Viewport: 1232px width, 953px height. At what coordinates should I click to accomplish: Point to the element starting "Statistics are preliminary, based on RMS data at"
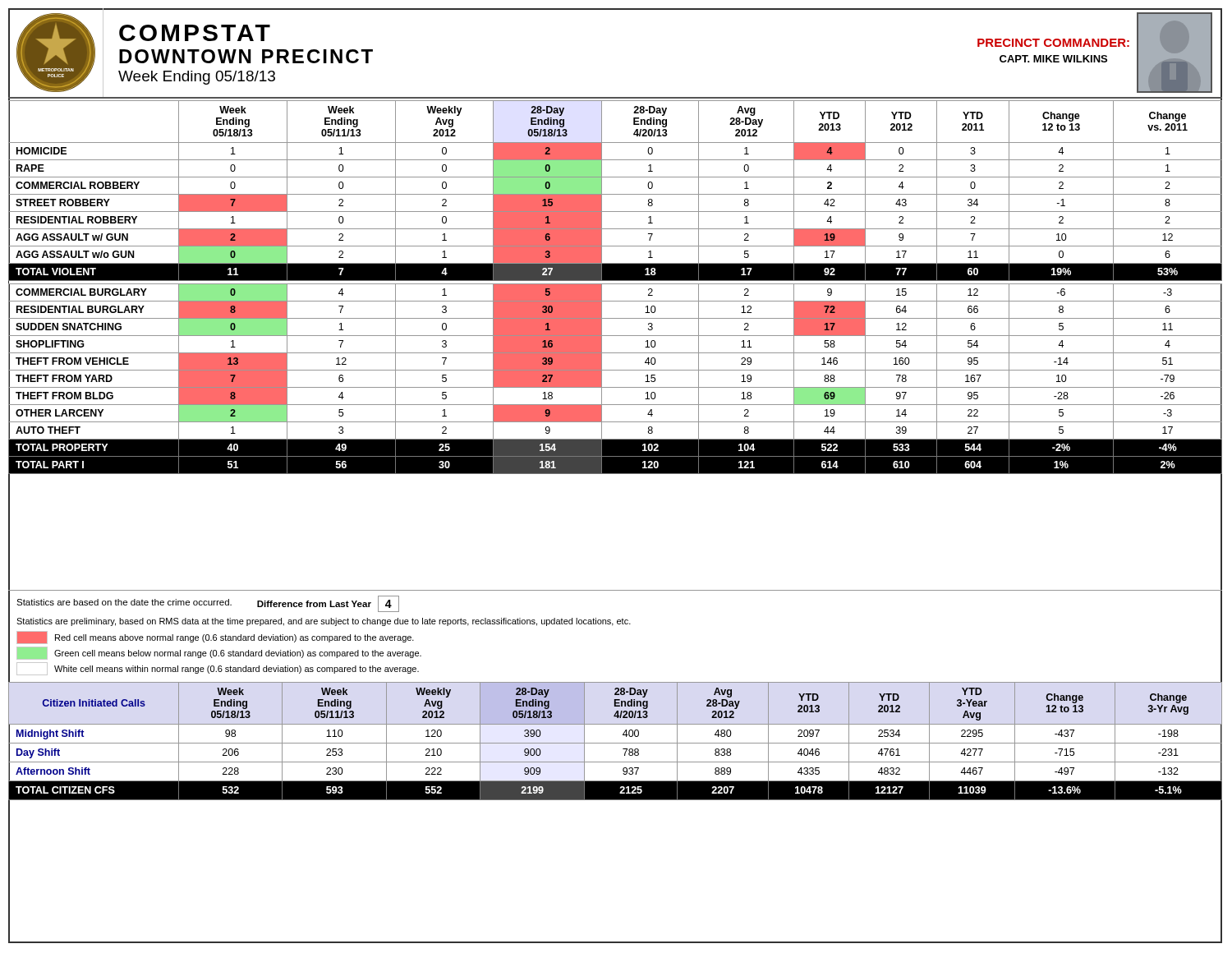click(x=324, y=621)
